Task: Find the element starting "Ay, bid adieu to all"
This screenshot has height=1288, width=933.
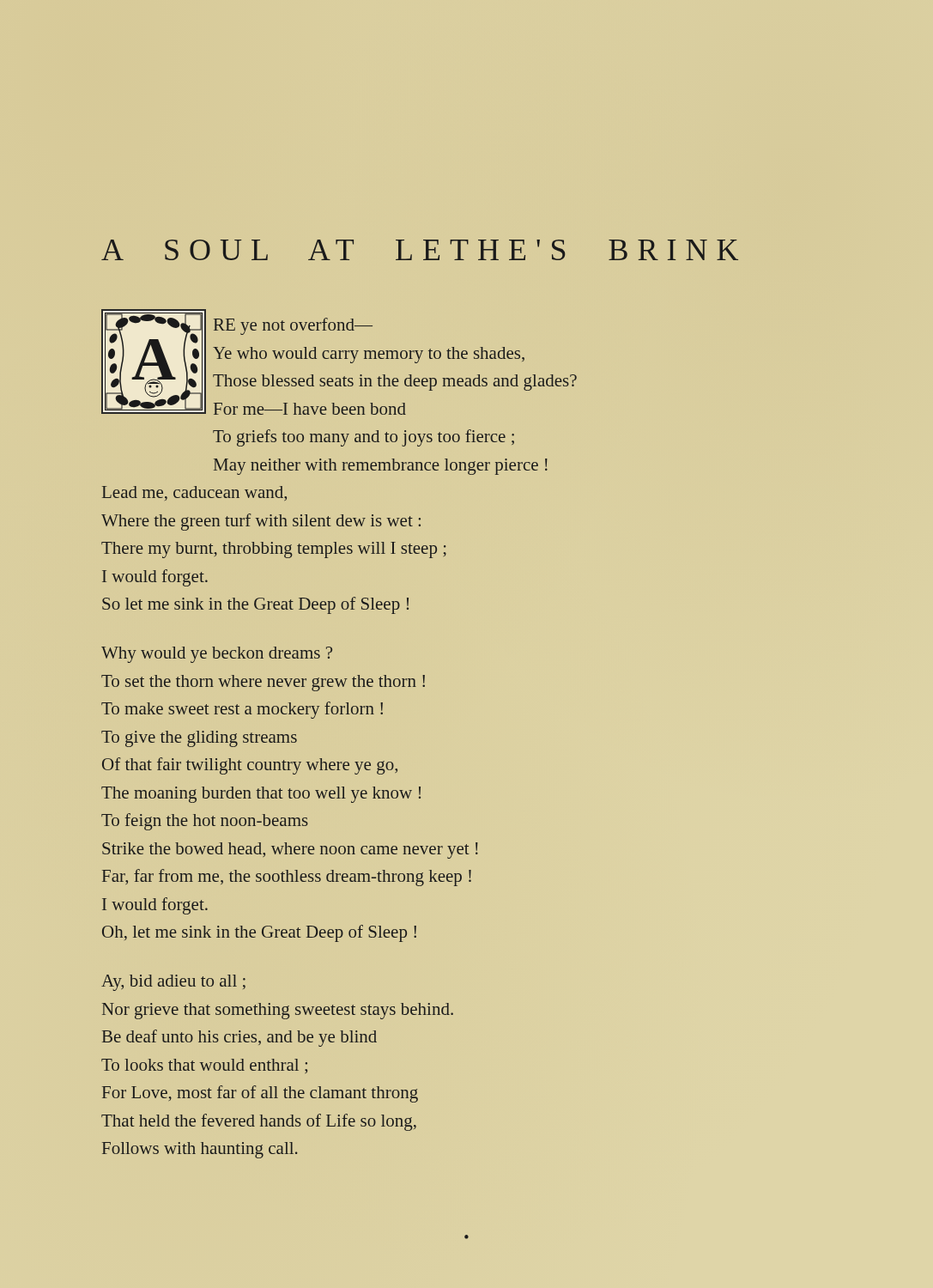Action: tap(173, 983)
